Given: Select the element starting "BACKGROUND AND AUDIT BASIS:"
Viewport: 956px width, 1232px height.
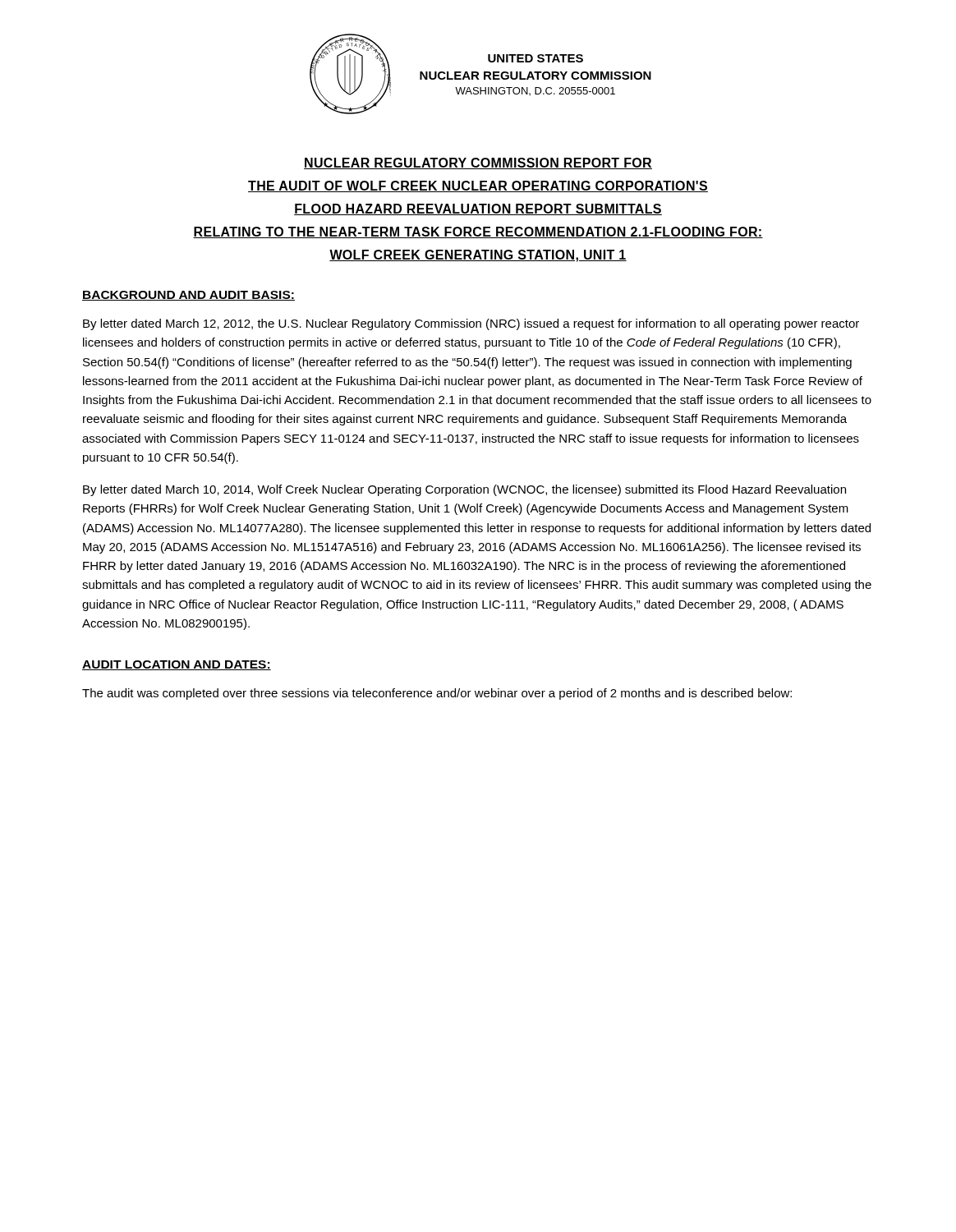Looking at the screenshot, I should pos(188,294).
